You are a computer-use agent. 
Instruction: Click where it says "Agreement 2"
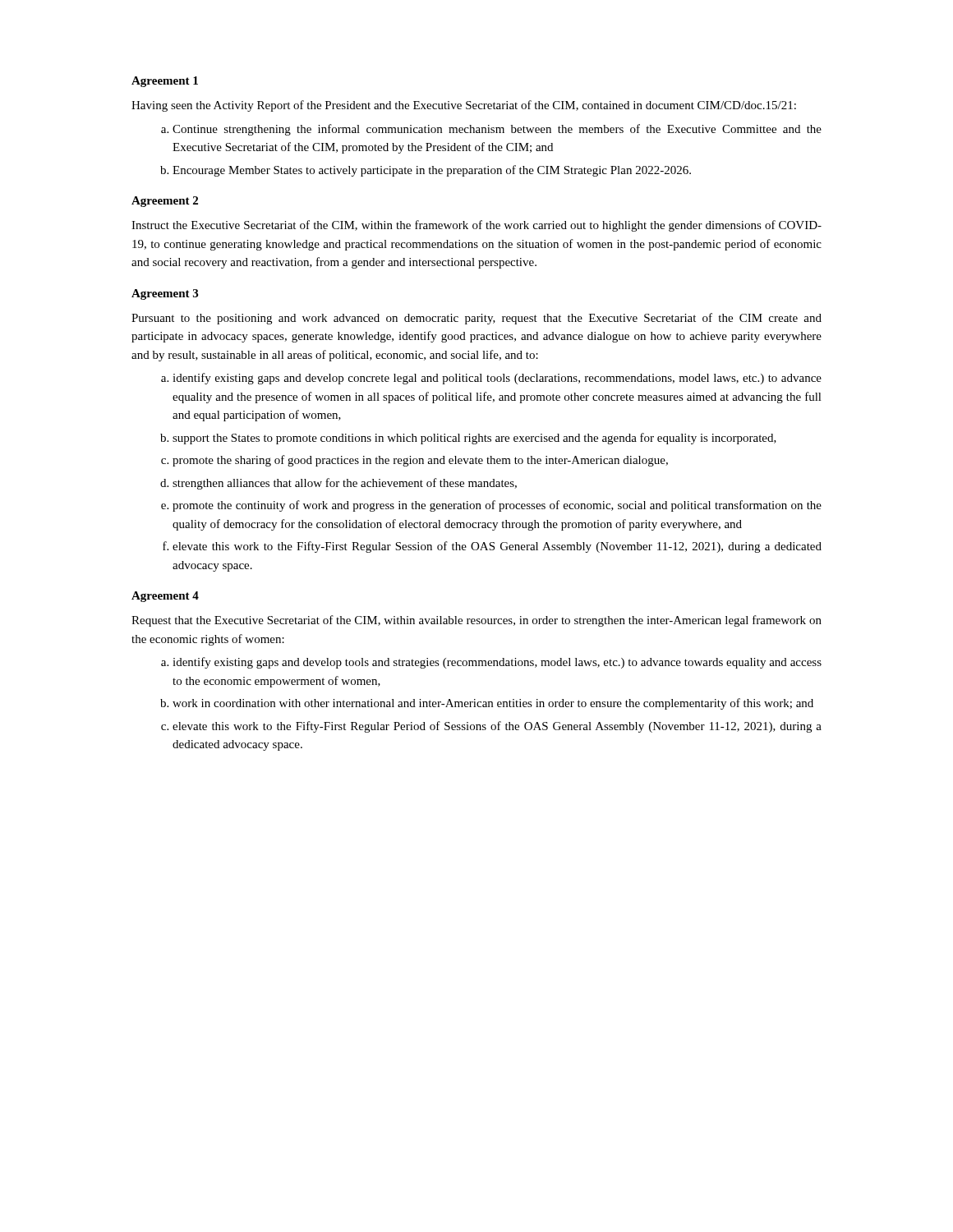(x=165, y=200)
